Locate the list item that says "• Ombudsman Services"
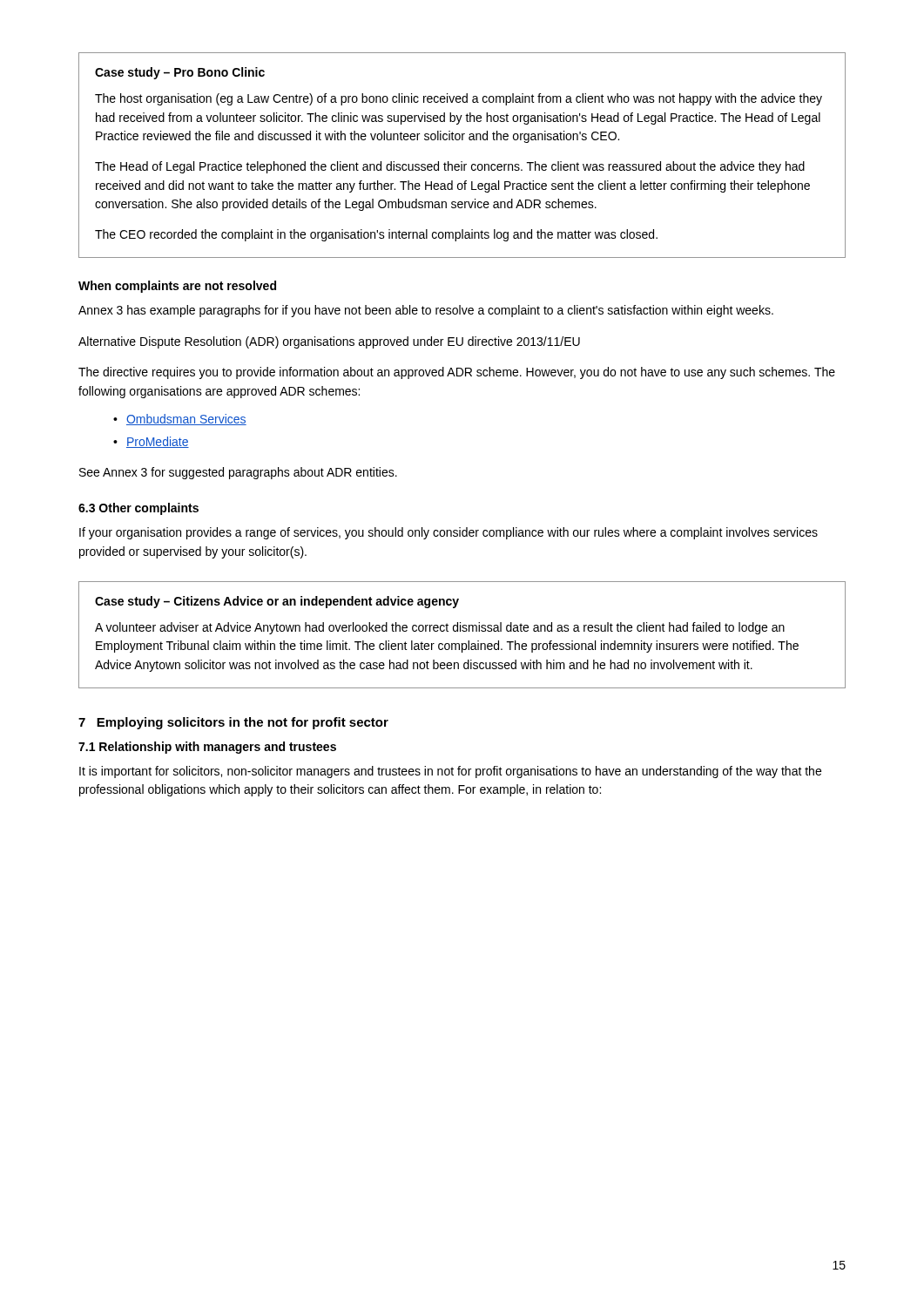Screen dimensions: 1307x924 tap(180, 419)
